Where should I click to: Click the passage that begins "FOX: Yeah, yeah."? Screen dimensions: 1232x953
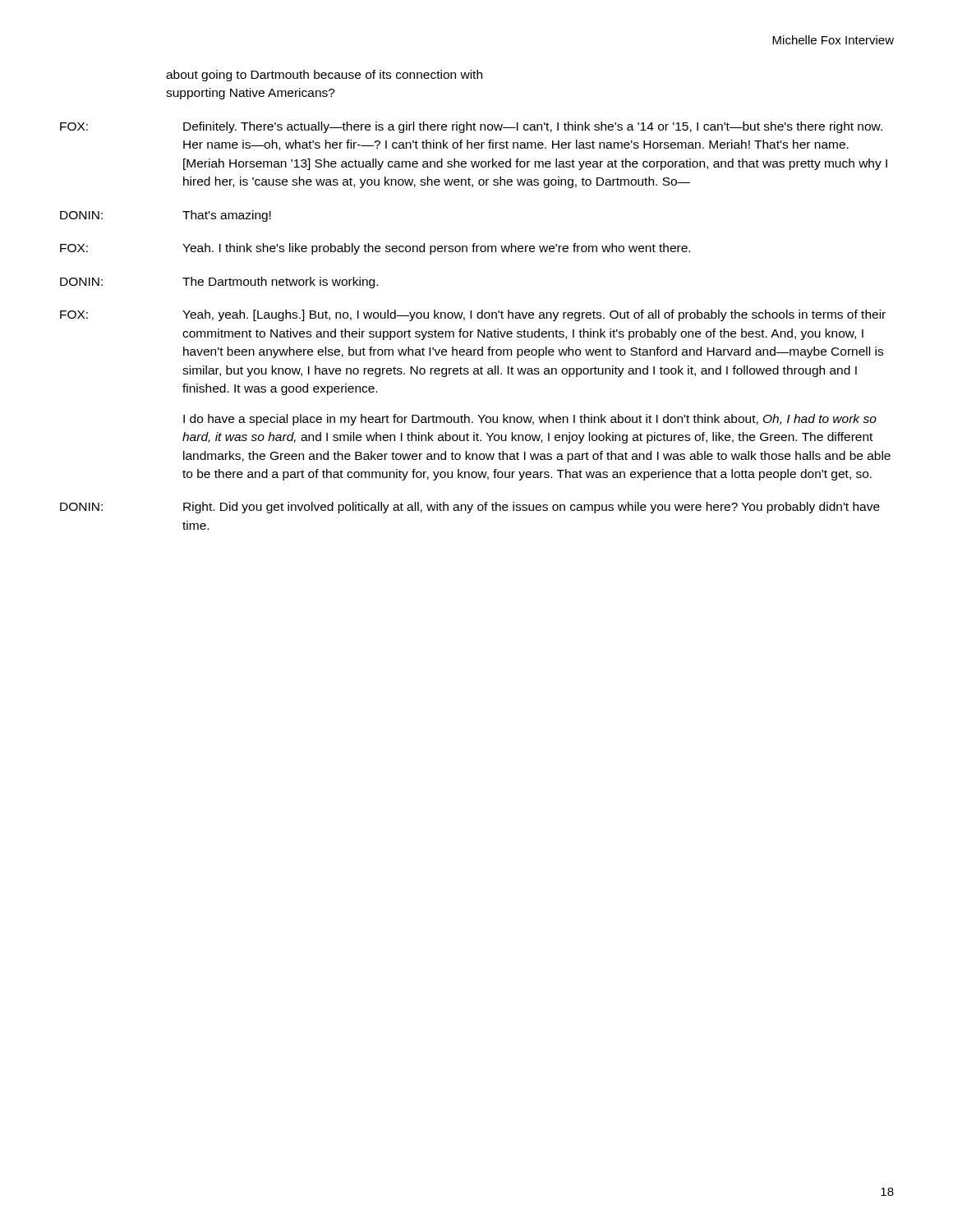tap(473, 315)
